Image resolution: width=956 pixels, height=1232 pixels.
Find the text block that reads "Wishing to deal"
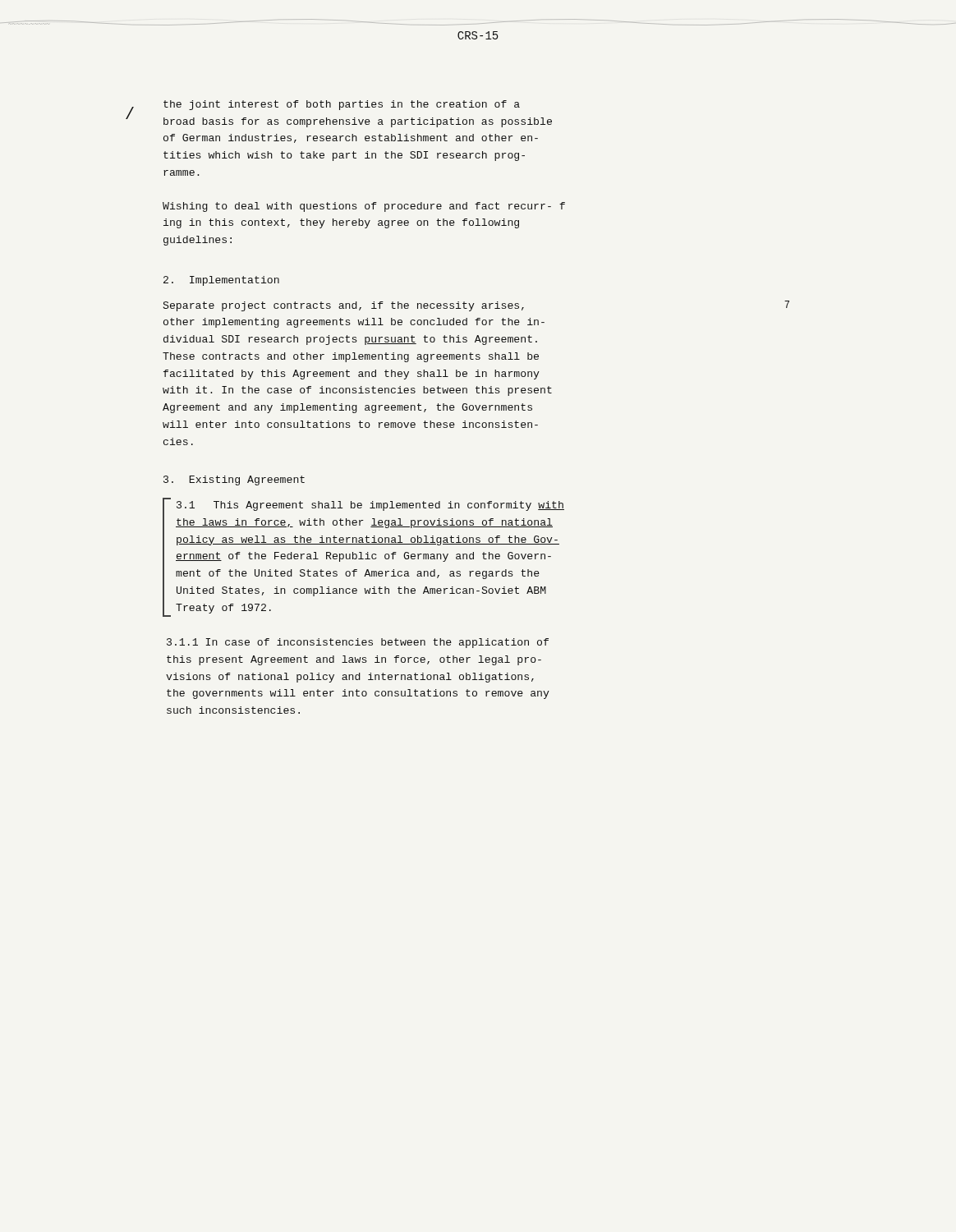(x=364, y=223)
